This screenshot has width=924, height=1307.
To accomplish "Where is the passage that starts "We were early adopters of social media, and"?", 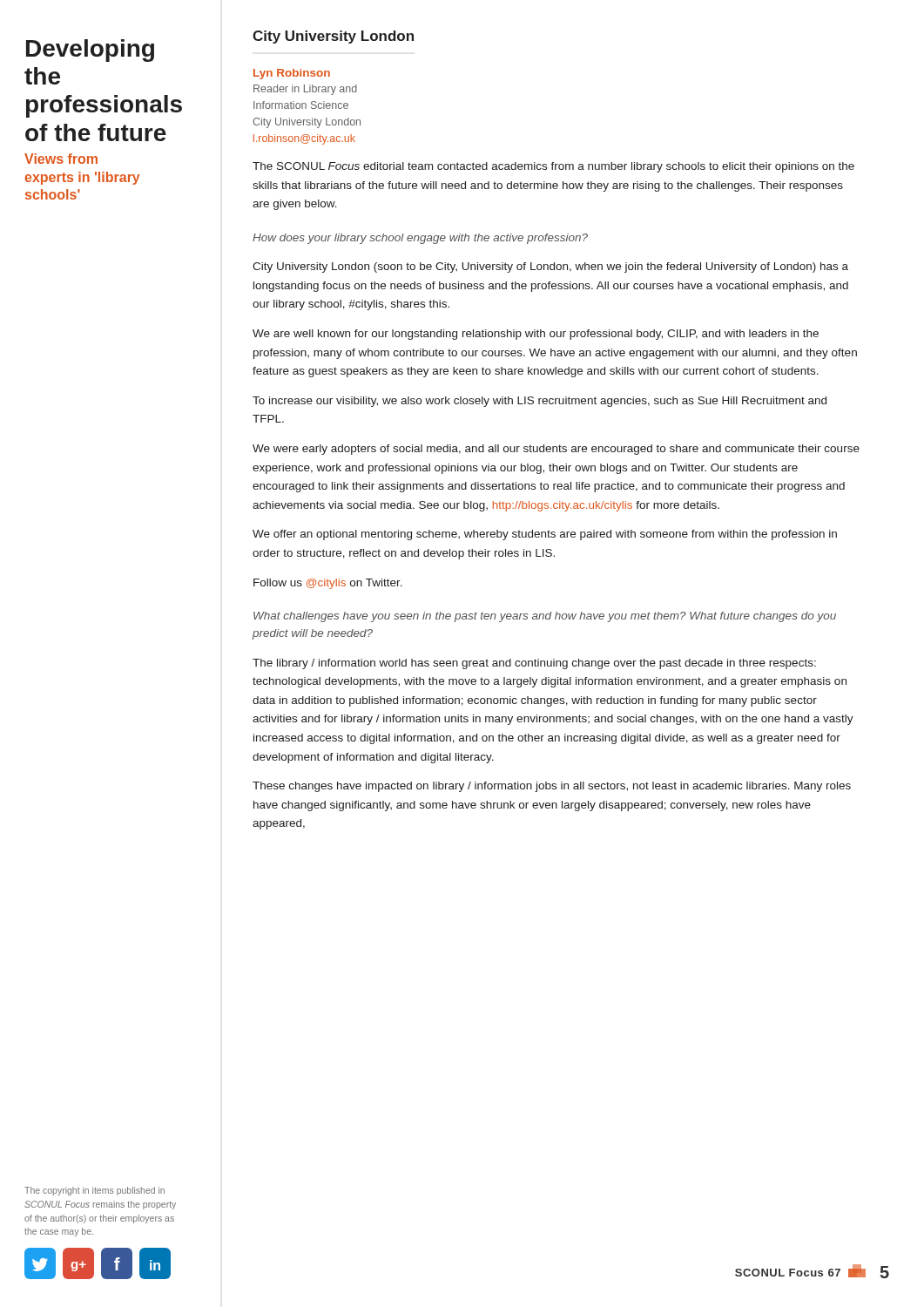I will [x=557, y=477].
